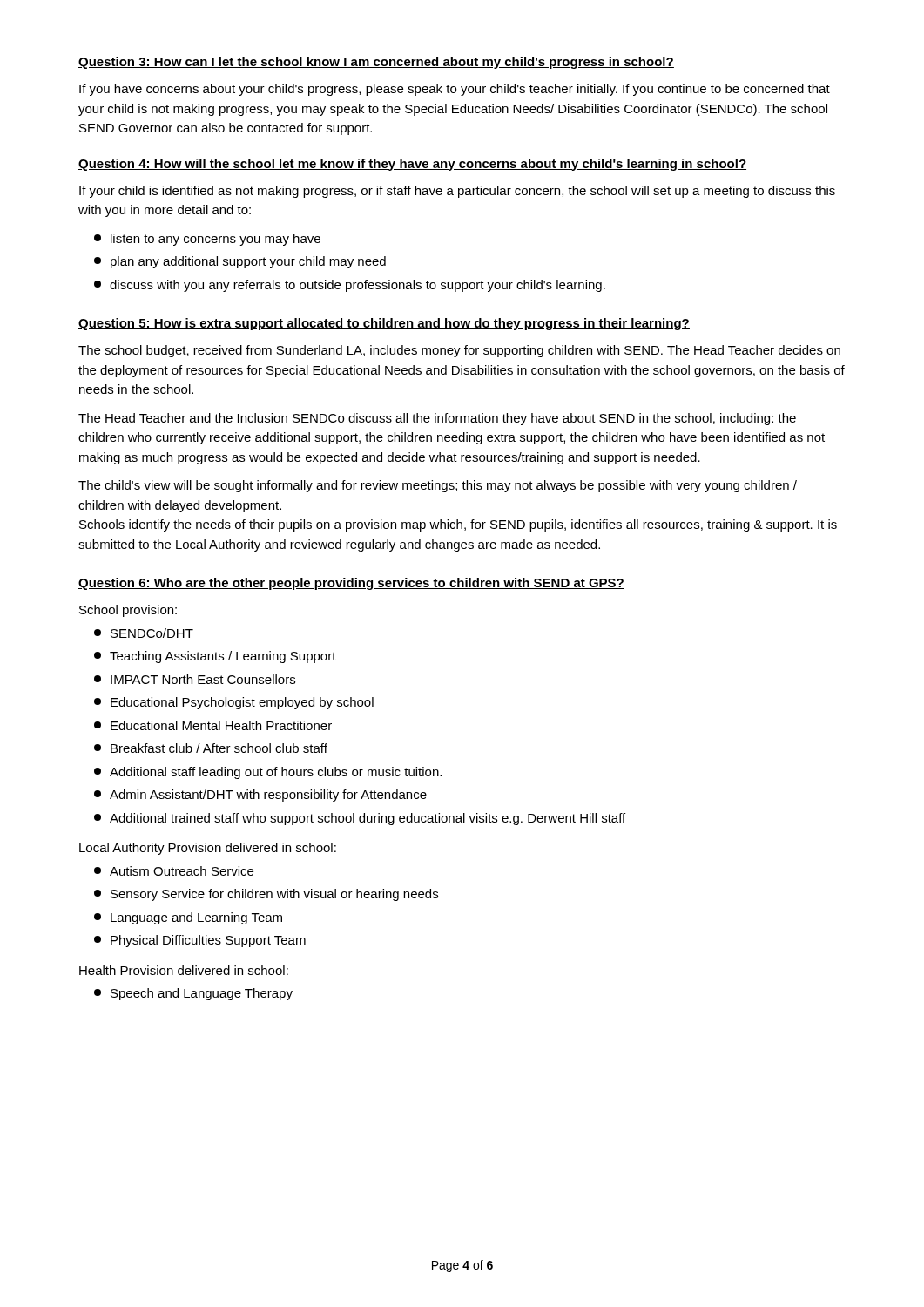Viewport: 924px width, 1307px height.
Task: Locate the element starting "discuss with you any referrals to"
Action: [350, 285]
